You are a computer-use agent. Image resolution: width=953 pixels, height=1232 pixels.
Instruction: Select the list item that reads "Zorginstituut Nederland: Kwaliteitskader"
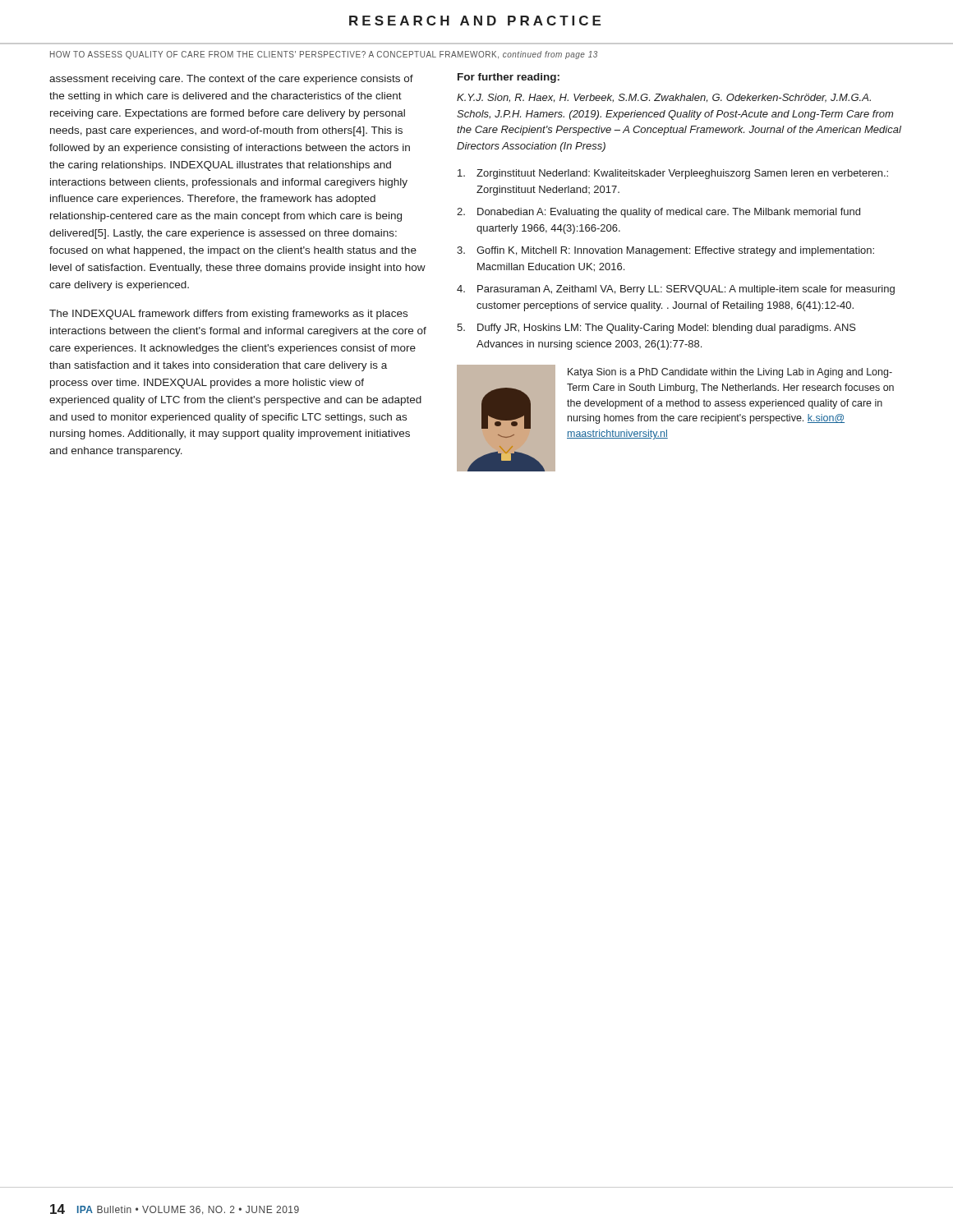[x=680, y=181]
